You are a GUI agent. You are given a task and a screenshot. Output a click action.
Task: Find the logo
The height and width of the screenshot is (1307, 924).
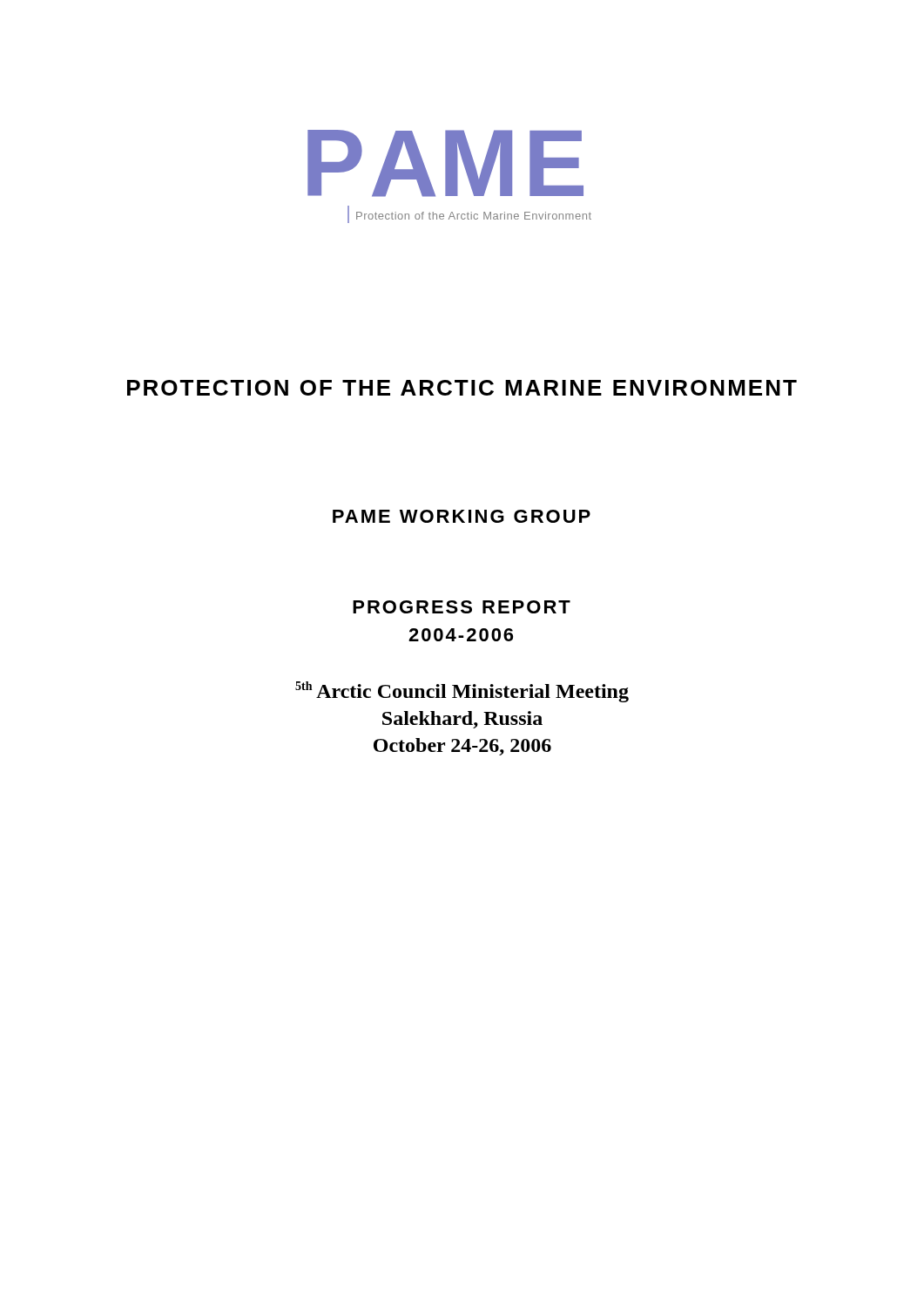pyautogui.click(x=462, y=170)
